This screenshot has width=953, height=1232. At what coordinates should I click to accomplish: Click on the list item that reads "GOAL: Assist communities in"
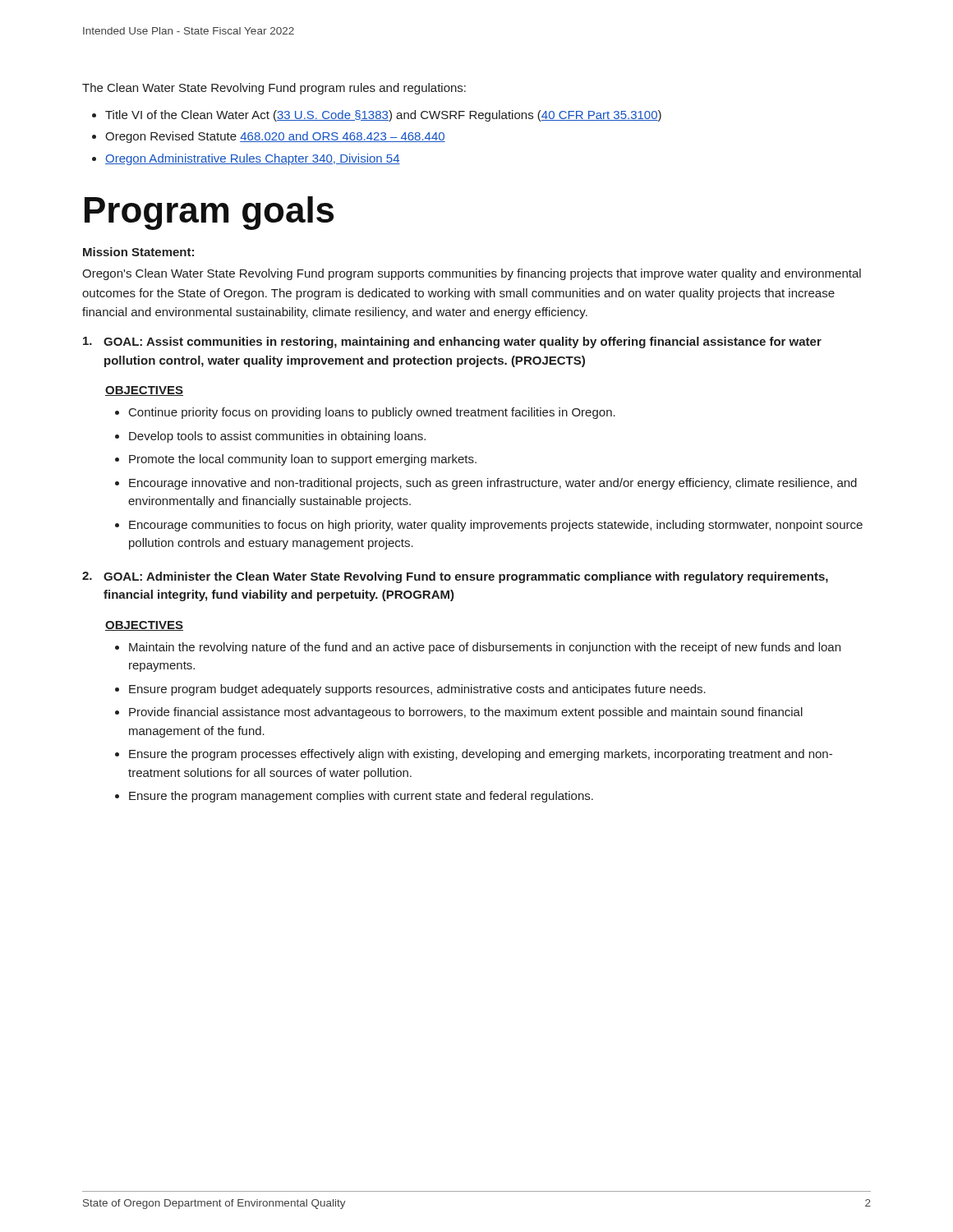click(x=476, y=351)
